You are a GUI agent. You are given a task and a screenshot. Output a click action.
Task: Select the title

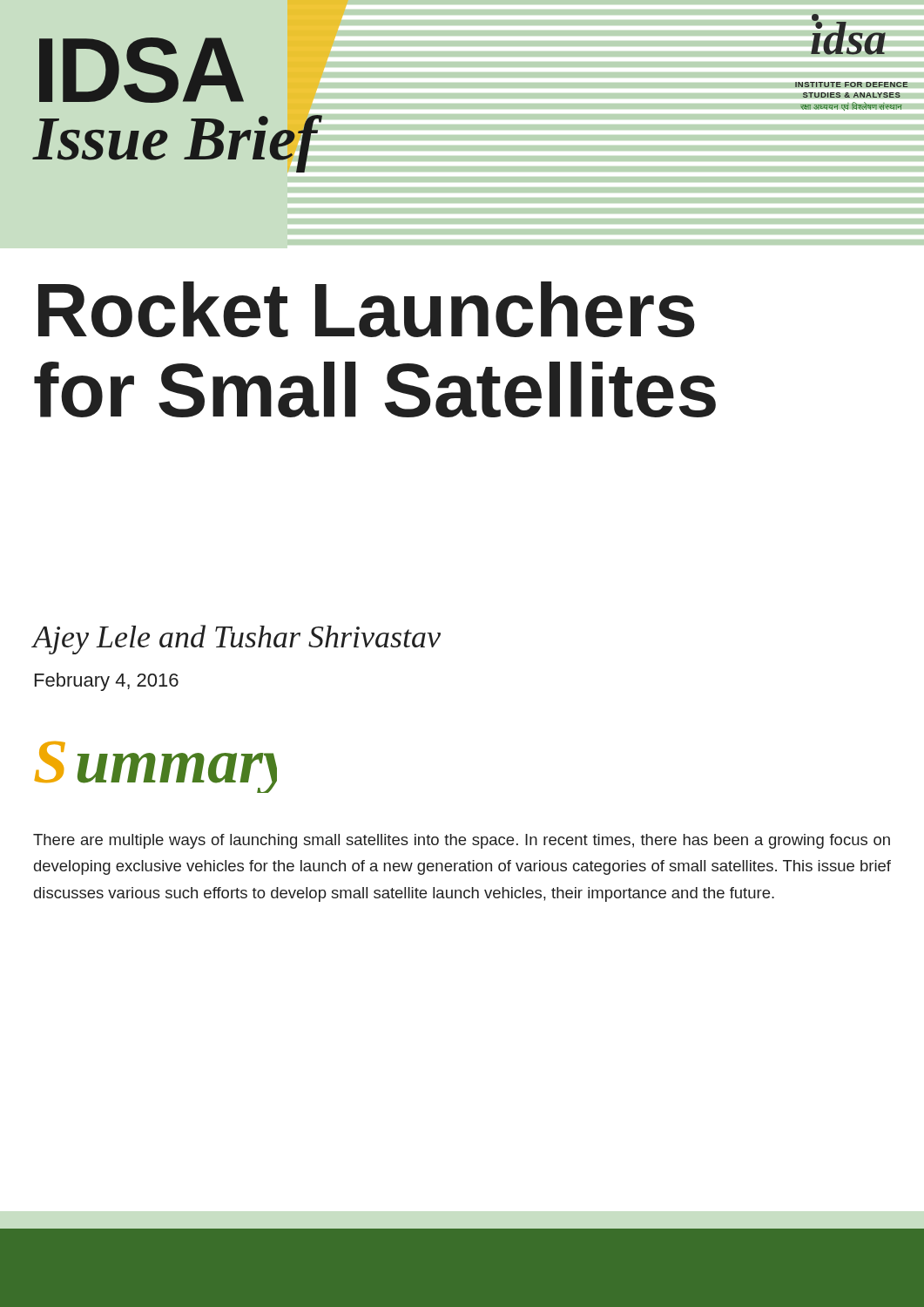[462, 351]
